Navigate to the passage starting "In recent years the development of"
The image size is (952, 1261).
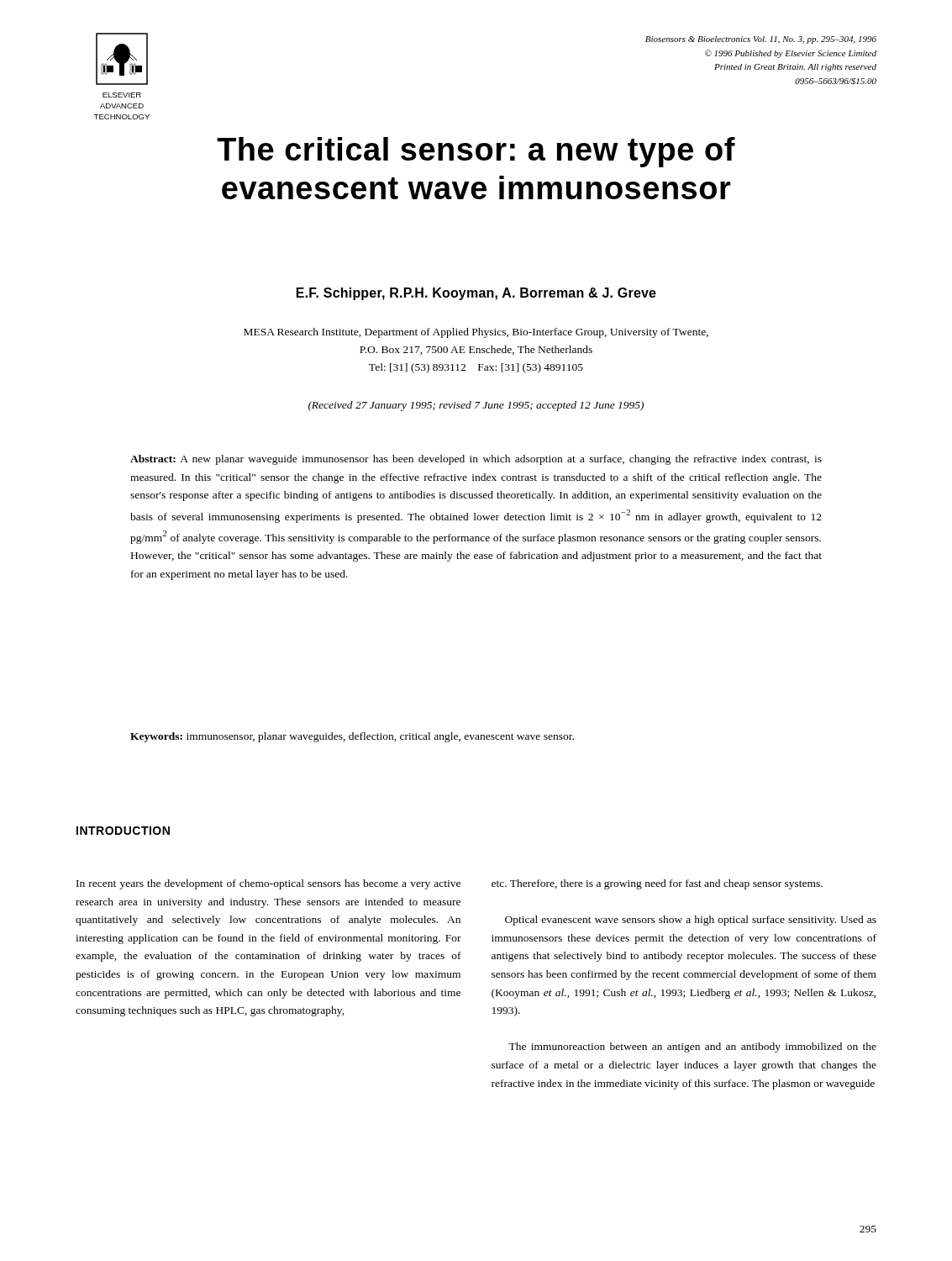point(268,947)
